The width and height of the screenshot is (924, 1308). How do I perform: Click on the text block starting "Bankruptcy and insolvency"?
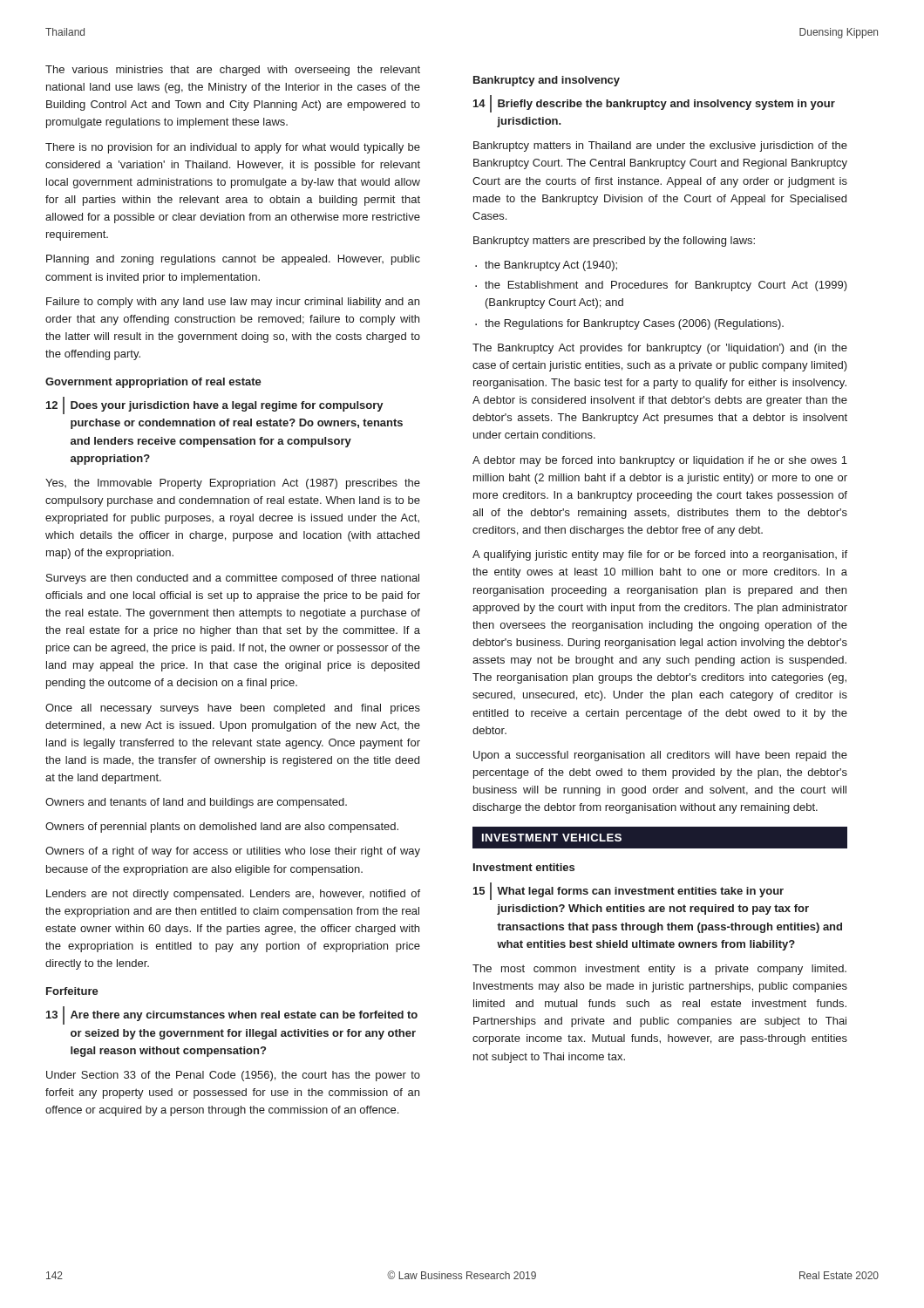[546, 80]
